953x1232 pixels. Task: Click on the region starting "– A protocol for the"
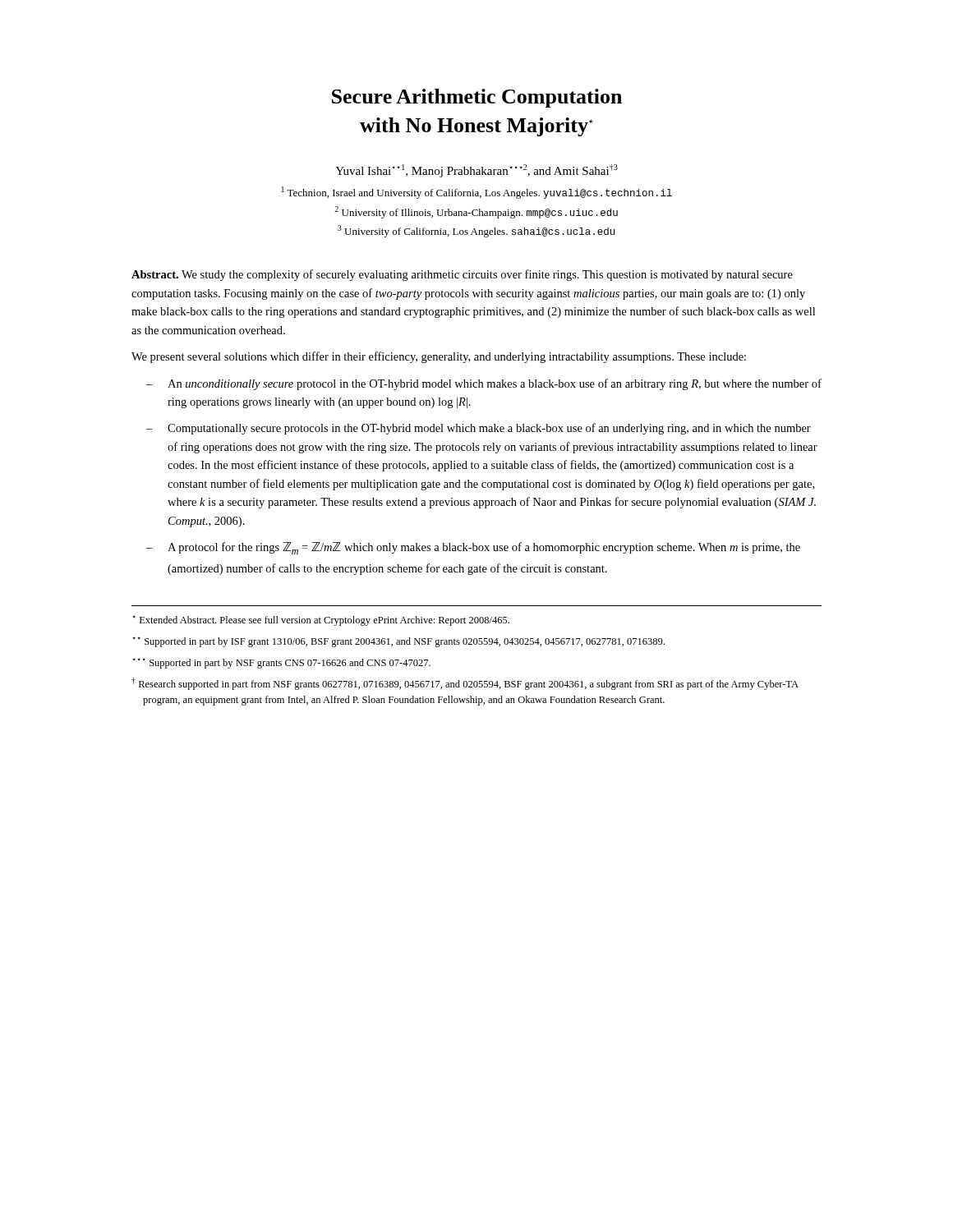(484, 558)
